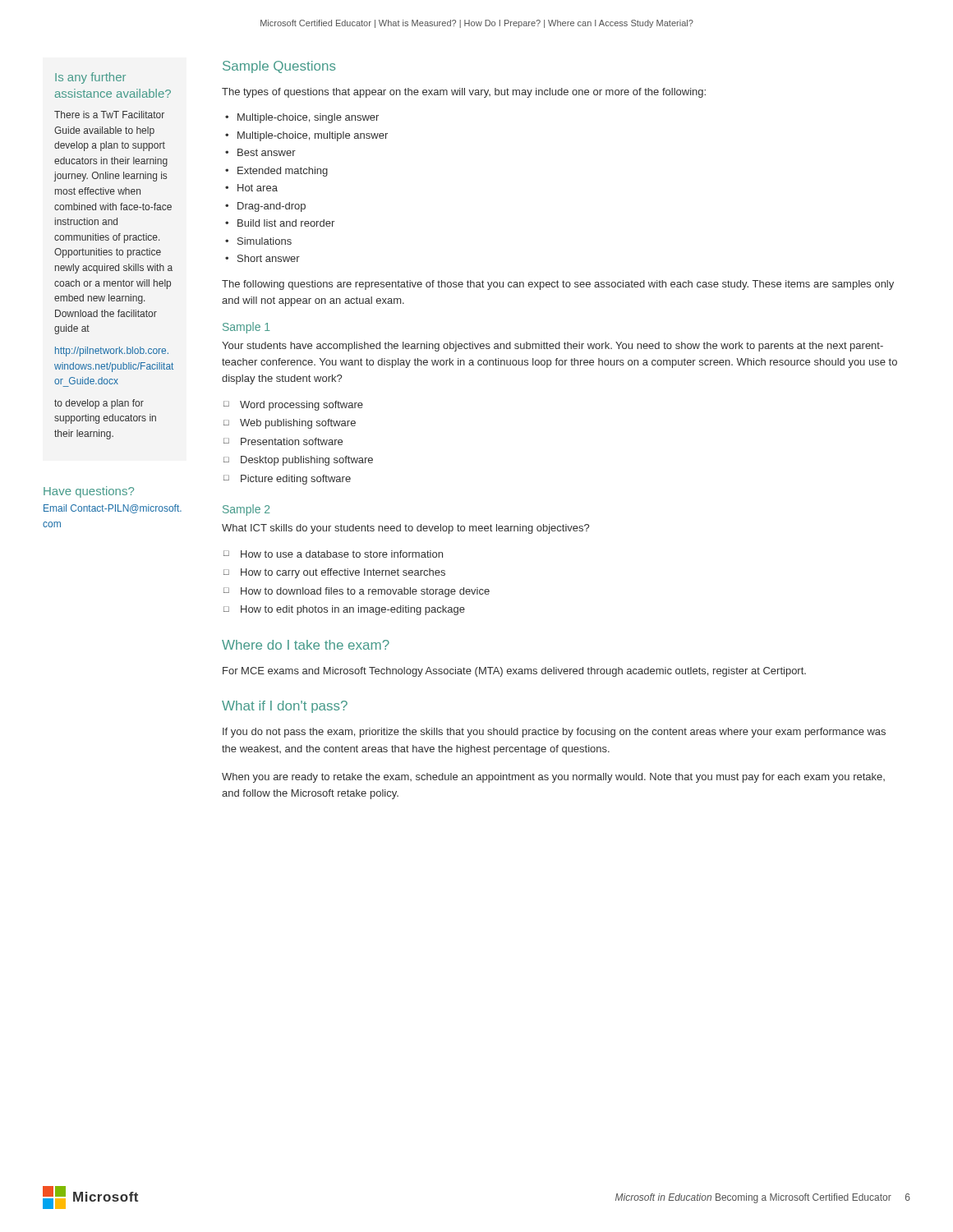953x1232 pixels.
Task: Locate the element starting "How to use a database"
Action: 342,554
